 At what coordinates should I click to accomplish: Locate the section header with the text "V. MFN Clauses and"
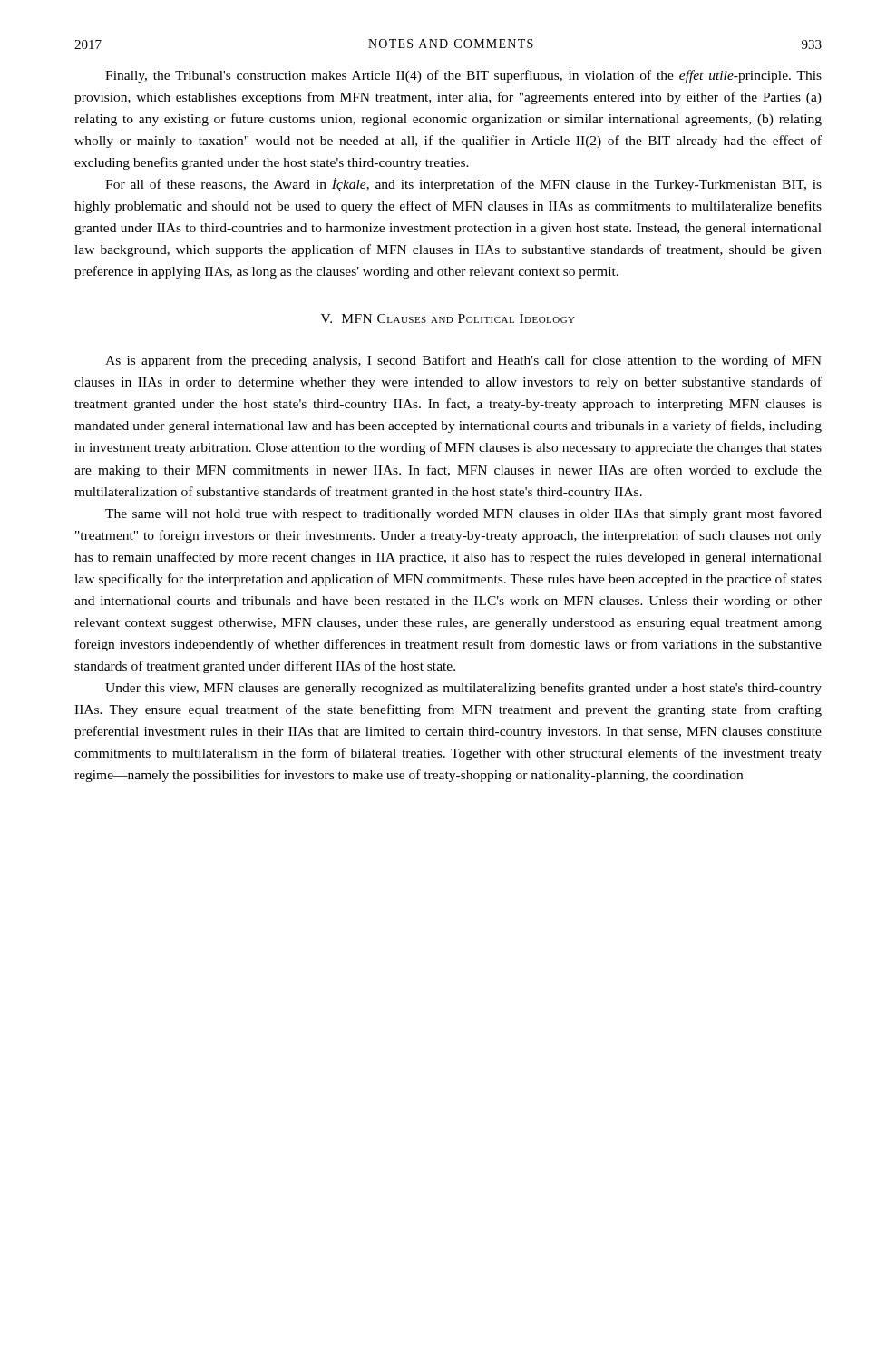[x=448, y=318]
